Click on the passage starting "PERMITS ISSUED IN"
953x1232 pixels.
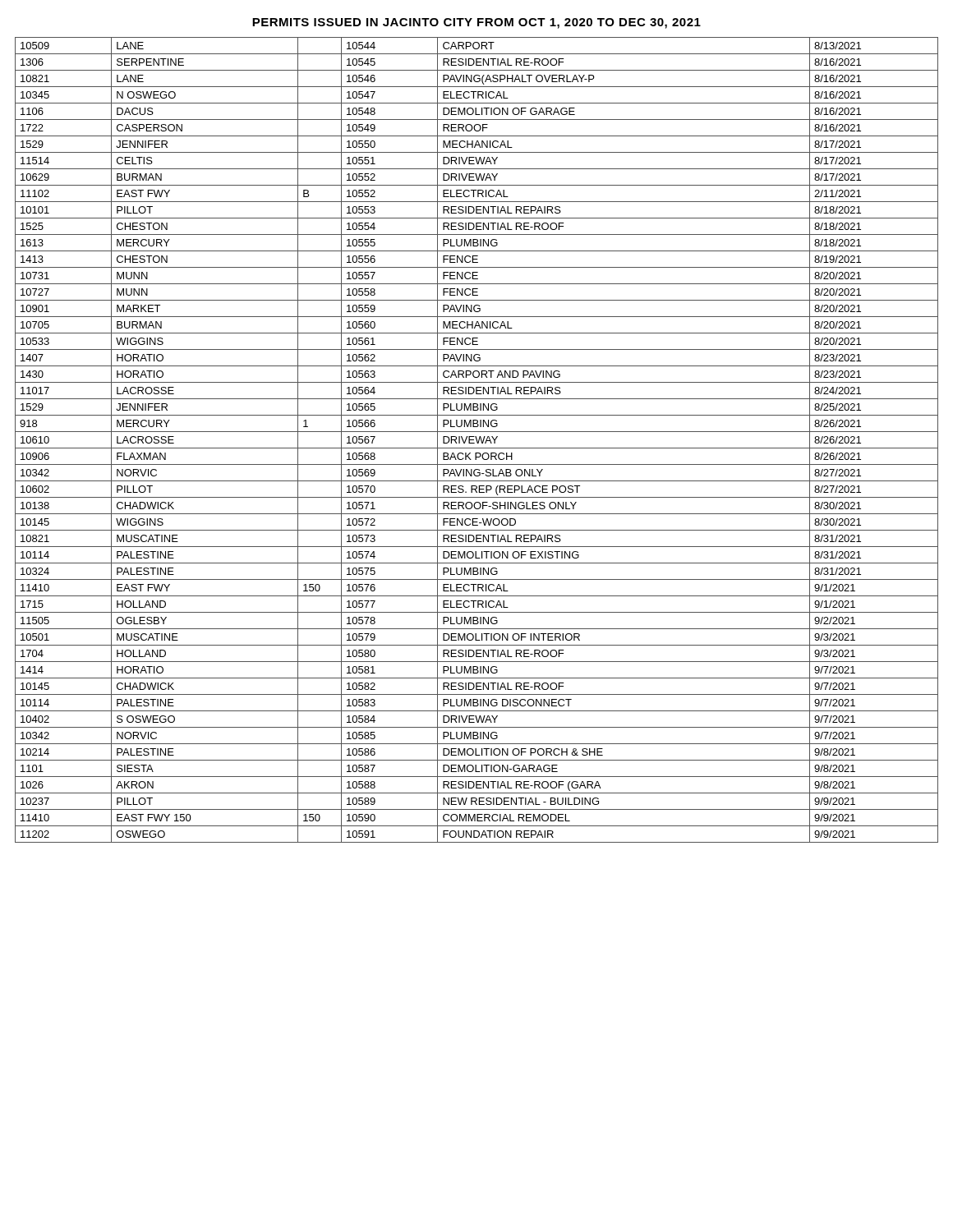click(476, 22)
